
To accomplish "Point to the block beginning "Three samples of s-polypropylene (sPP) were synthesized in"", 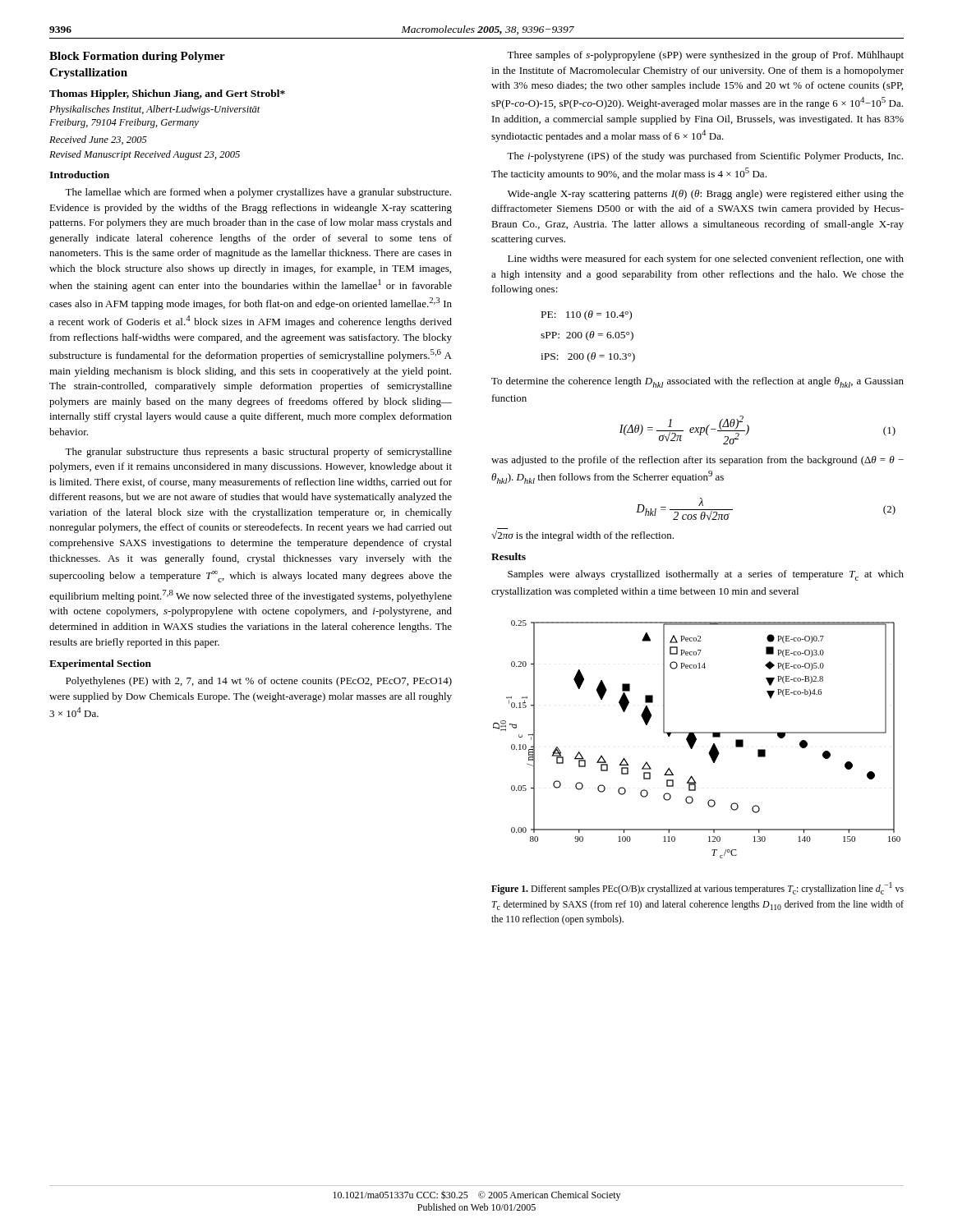I will [698, 95].
